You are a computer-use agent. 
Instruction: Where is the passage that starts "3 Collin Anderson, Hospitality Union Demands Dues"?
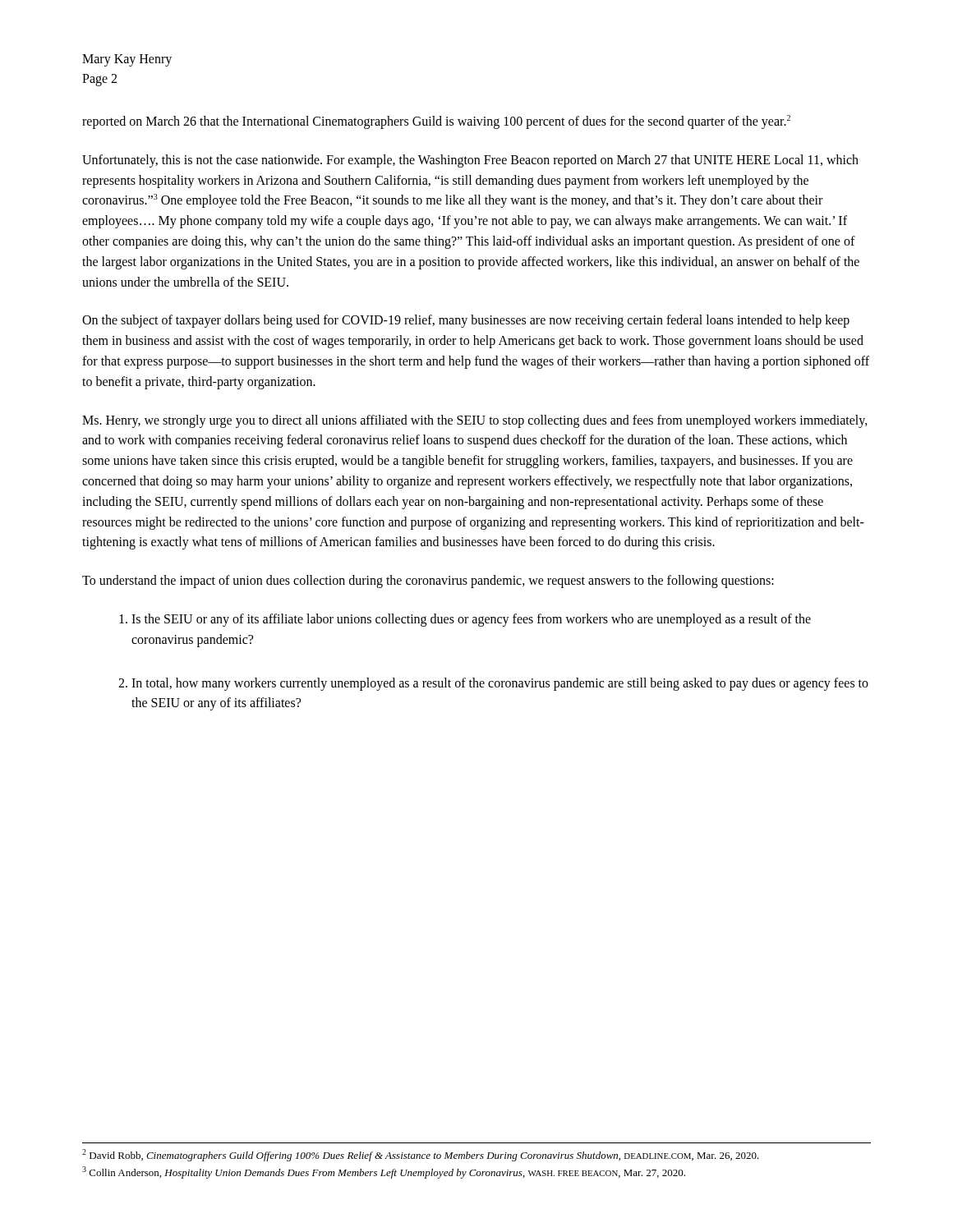(x=384, y=1172)
